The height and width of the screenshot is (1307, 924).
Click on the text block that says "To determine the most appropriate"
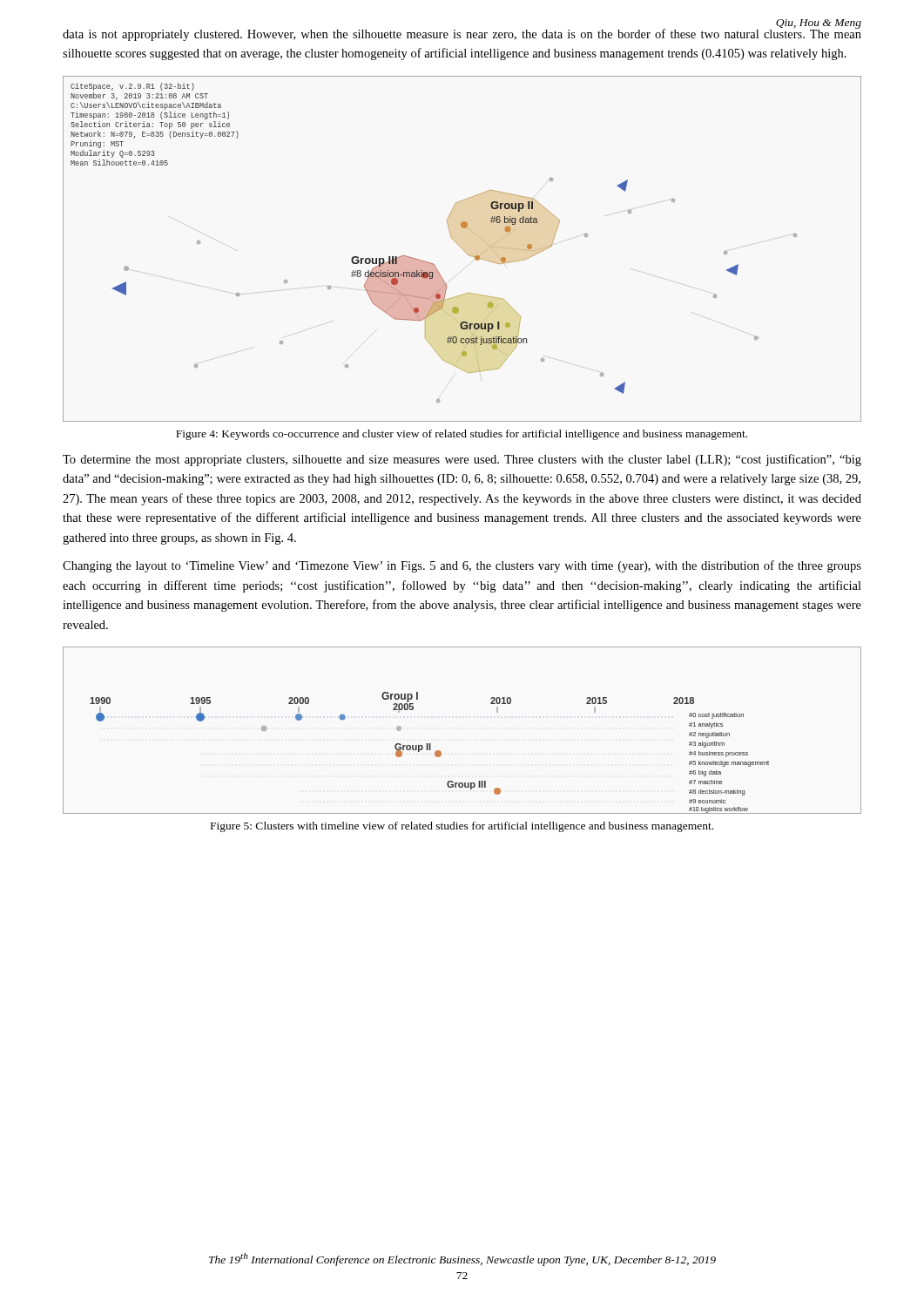pyautogui.click(x=462, y=498)
